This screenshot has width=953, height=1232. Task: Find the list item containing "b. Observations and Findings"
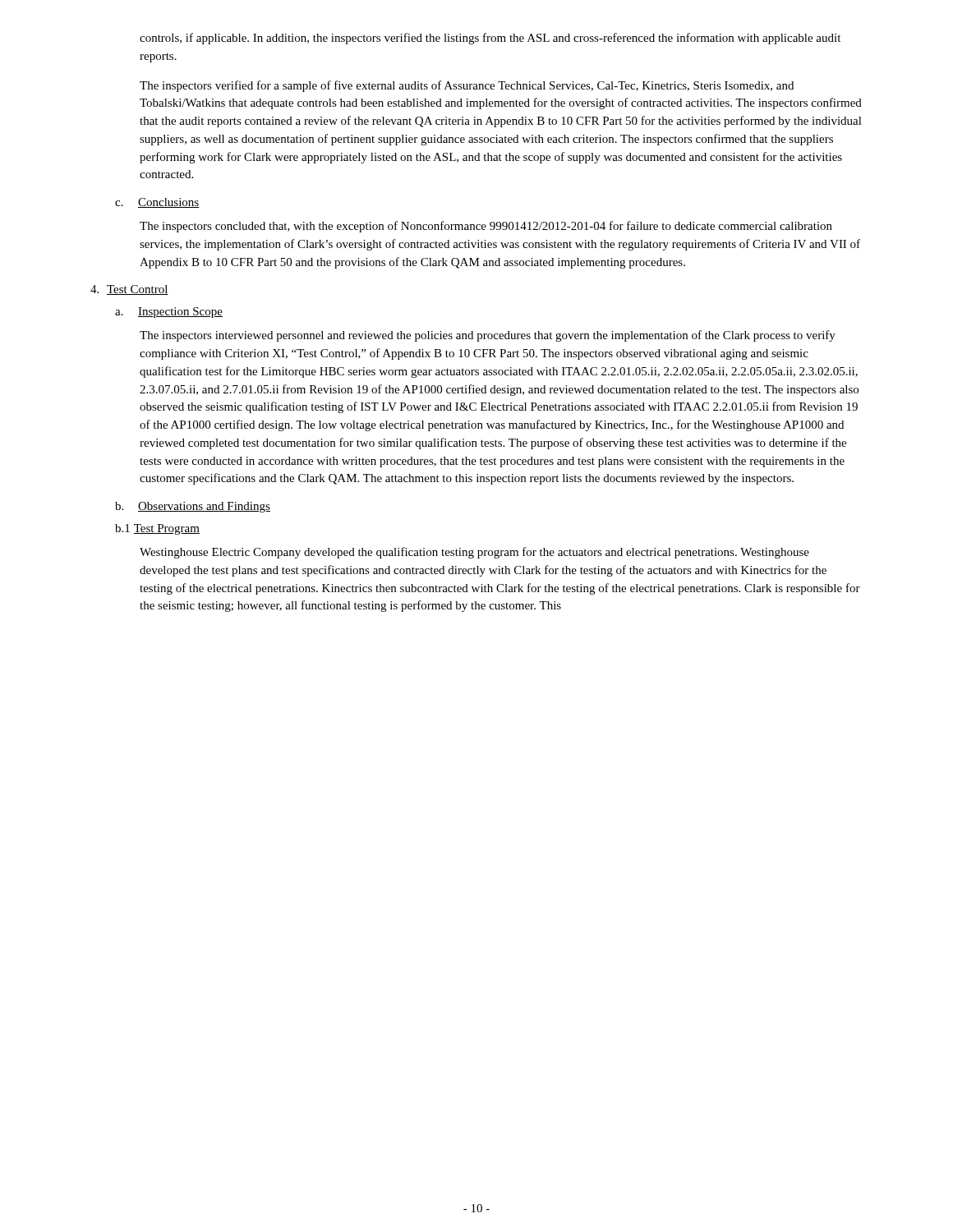pyautogui.click(x=193, y=507)
